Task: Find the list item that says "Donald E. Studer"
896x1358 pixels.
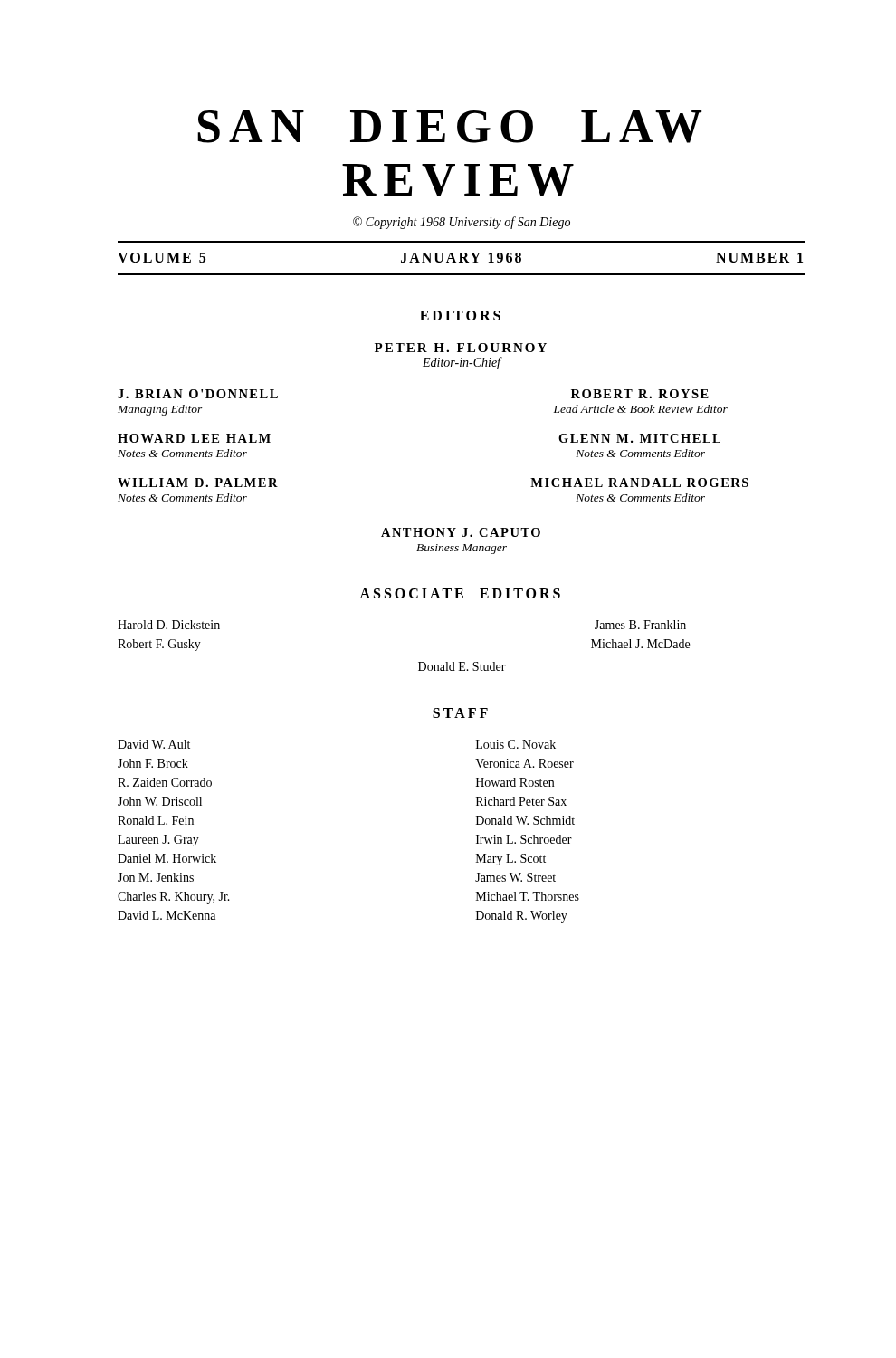Action: pos(462,667)
